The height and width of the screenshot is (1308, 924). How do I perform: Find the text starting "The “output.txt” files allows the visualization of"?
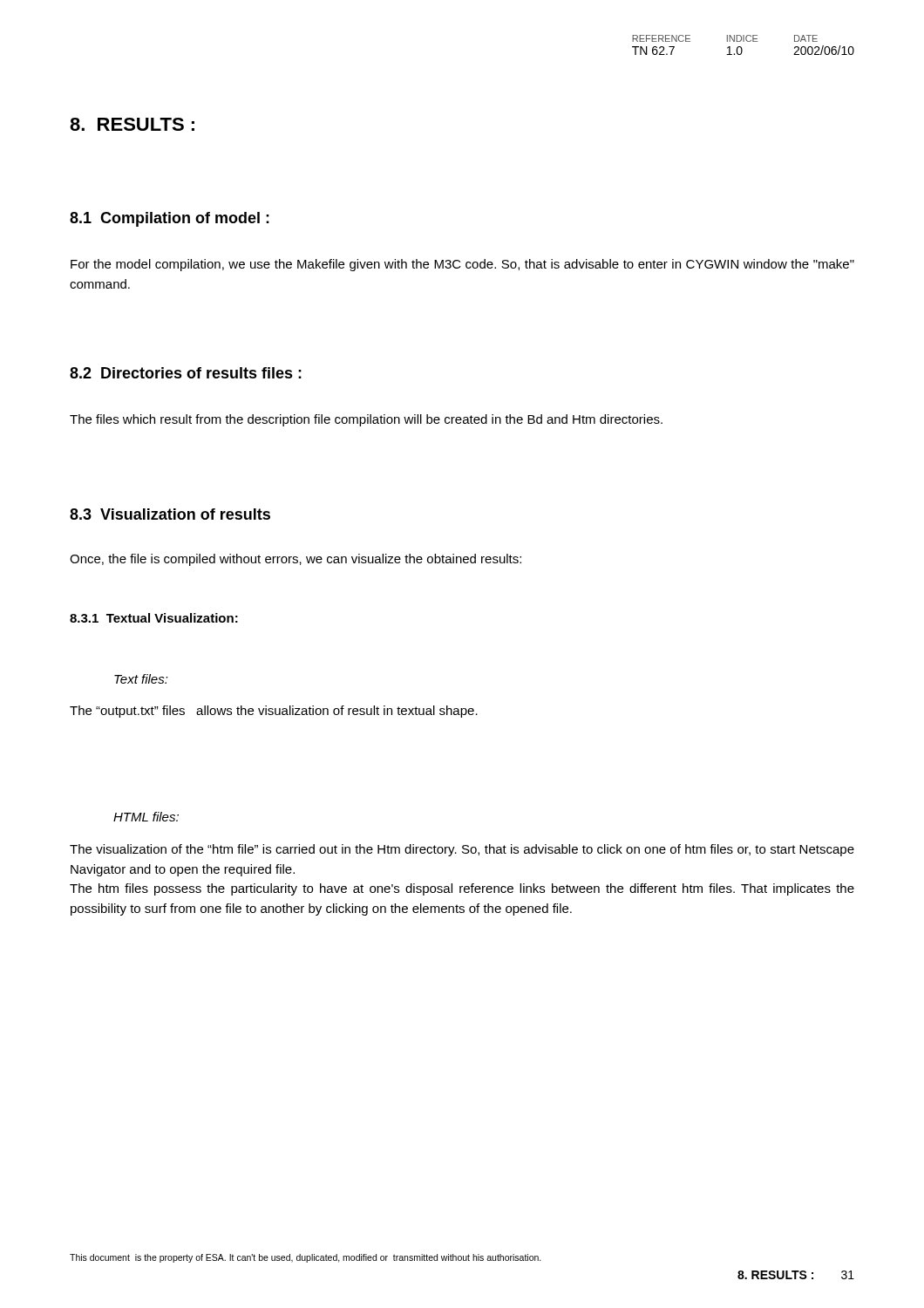(x=274, y=710)
